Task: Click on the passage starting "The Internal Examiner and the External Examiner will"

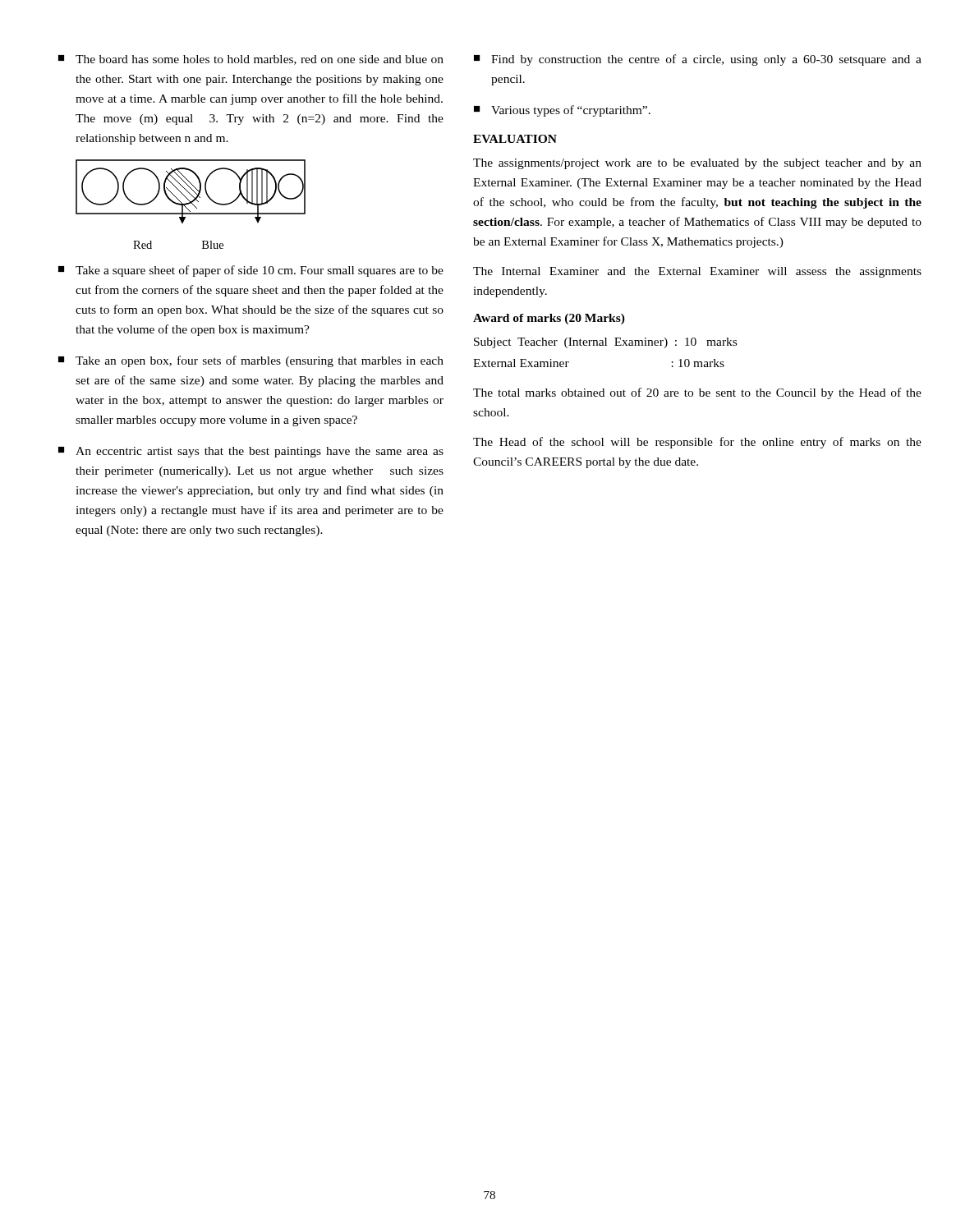Action: click(697, 281)
